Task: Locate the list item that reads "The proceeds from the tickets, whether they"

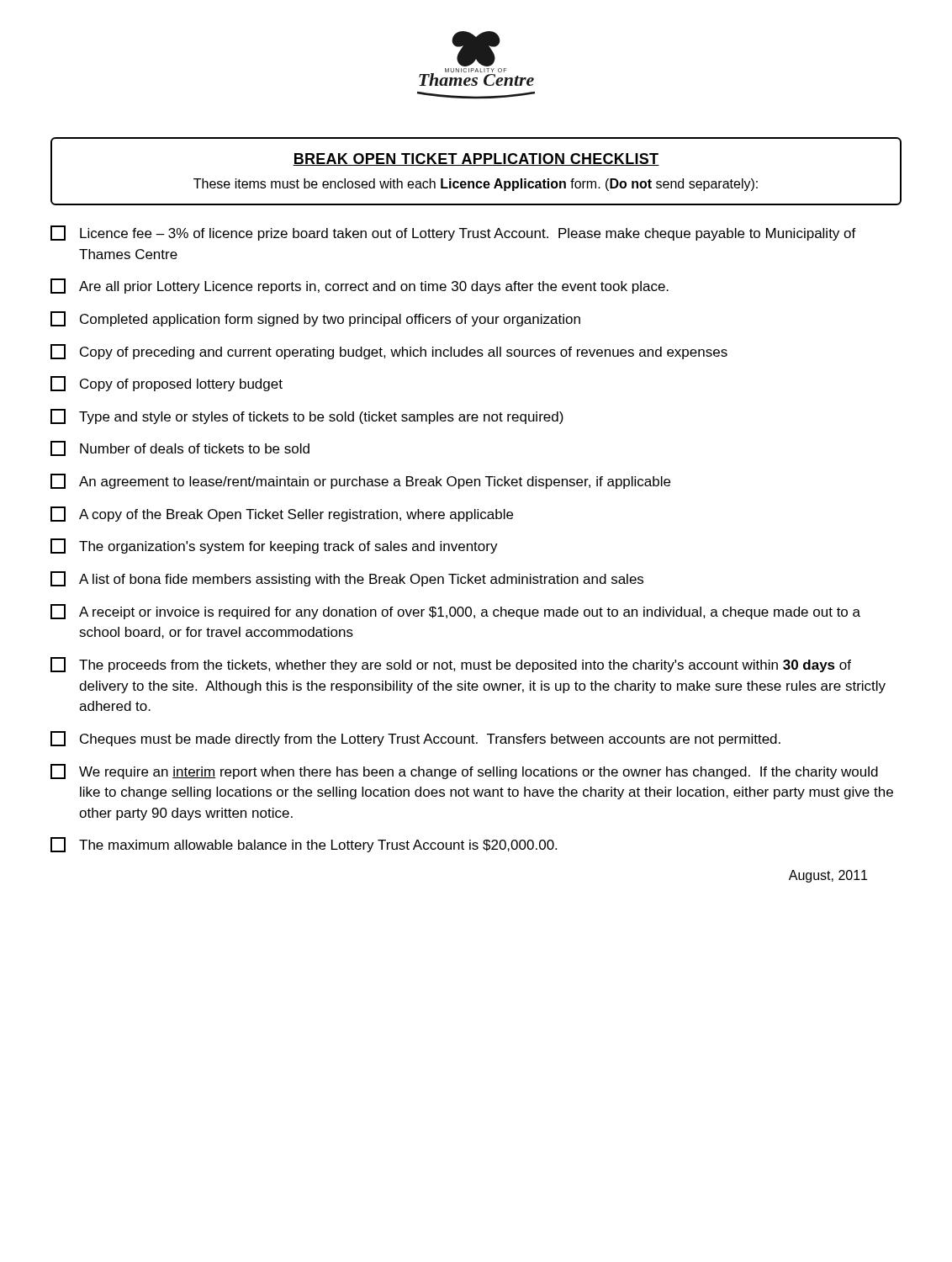Action: click(476, 686)
